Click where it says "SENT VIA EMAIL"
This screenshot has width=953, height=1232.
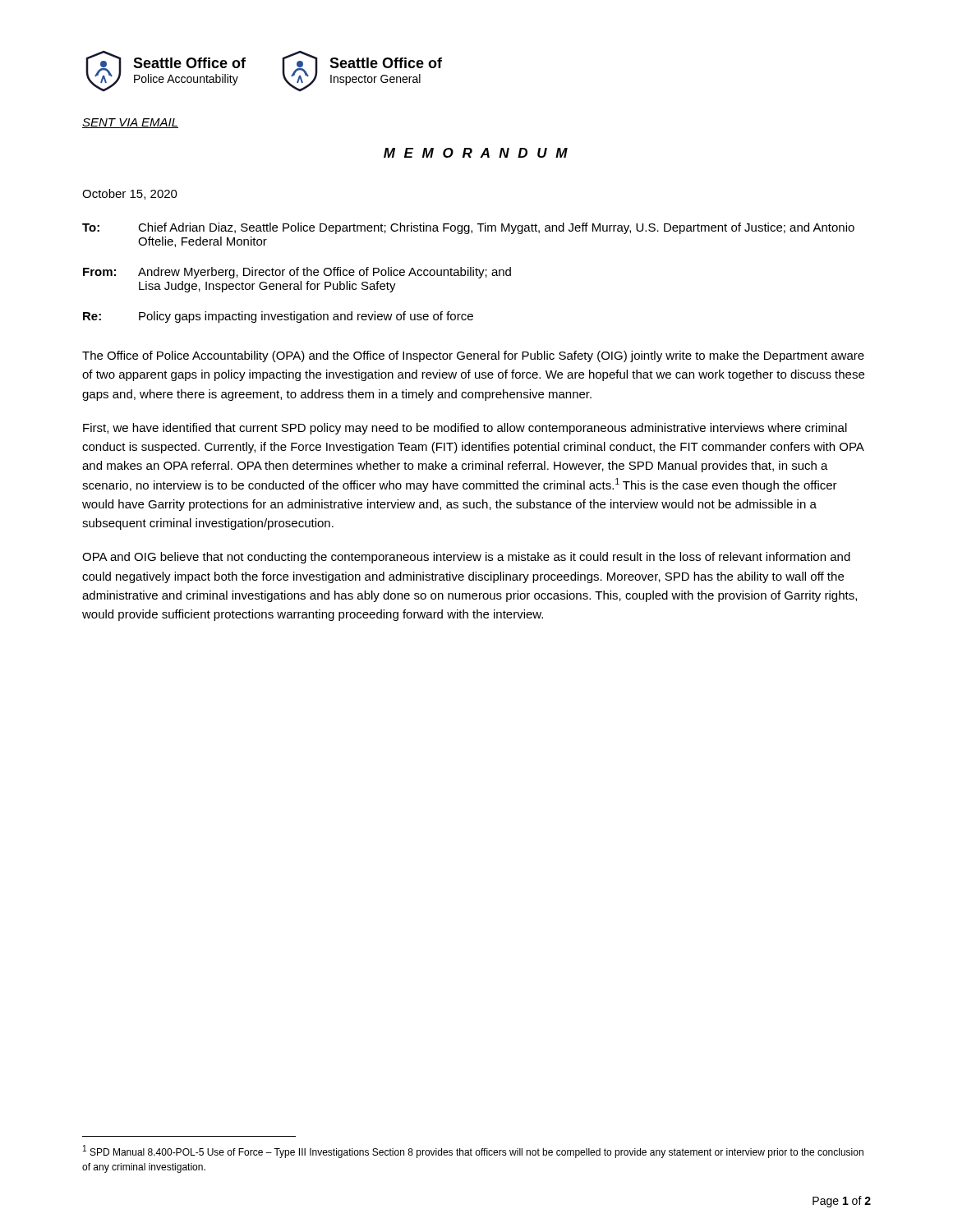coord(130,122)
